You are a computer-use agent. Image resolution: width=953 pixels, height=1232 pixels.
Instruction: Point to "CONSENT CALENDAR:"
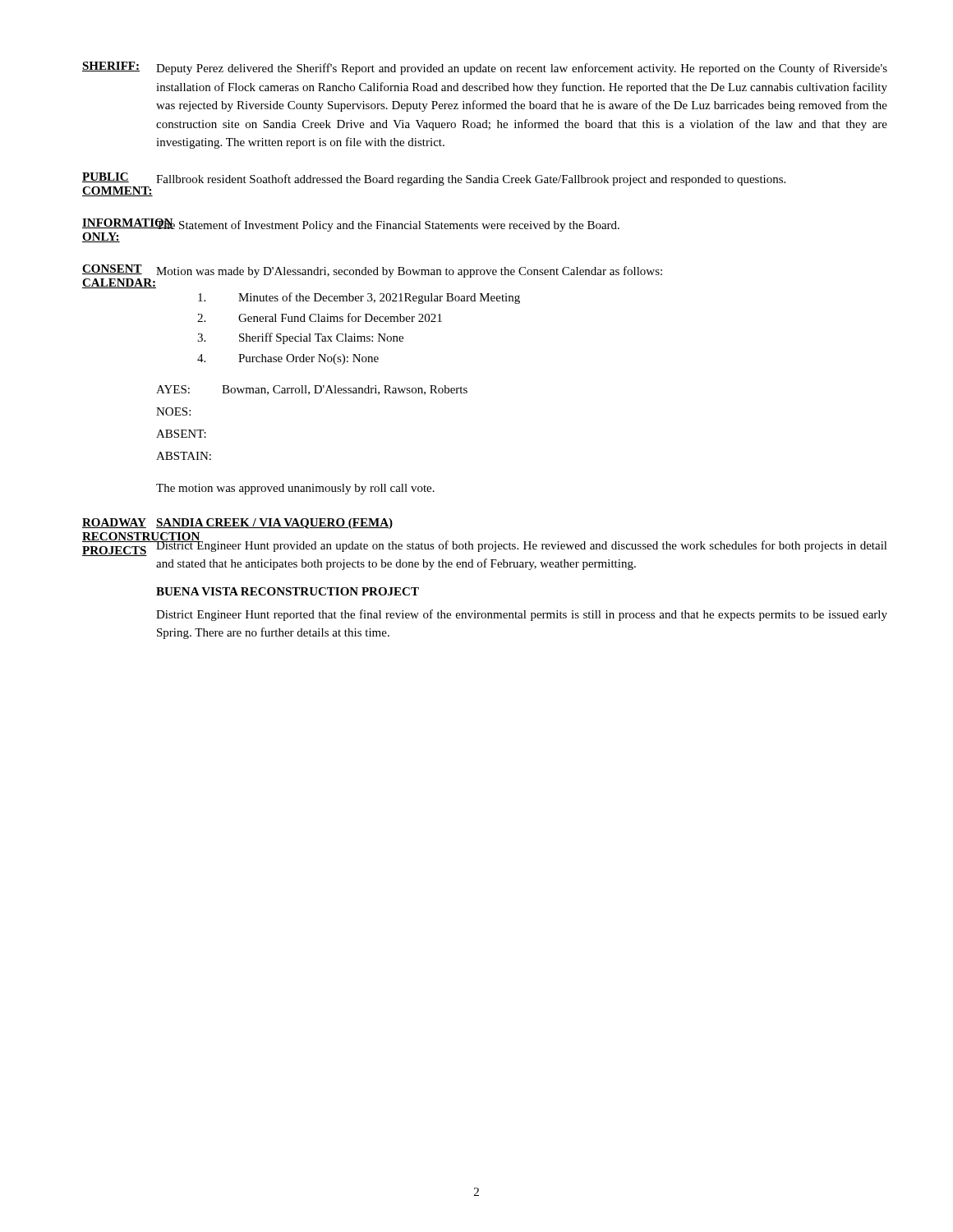tap(119, 275)
